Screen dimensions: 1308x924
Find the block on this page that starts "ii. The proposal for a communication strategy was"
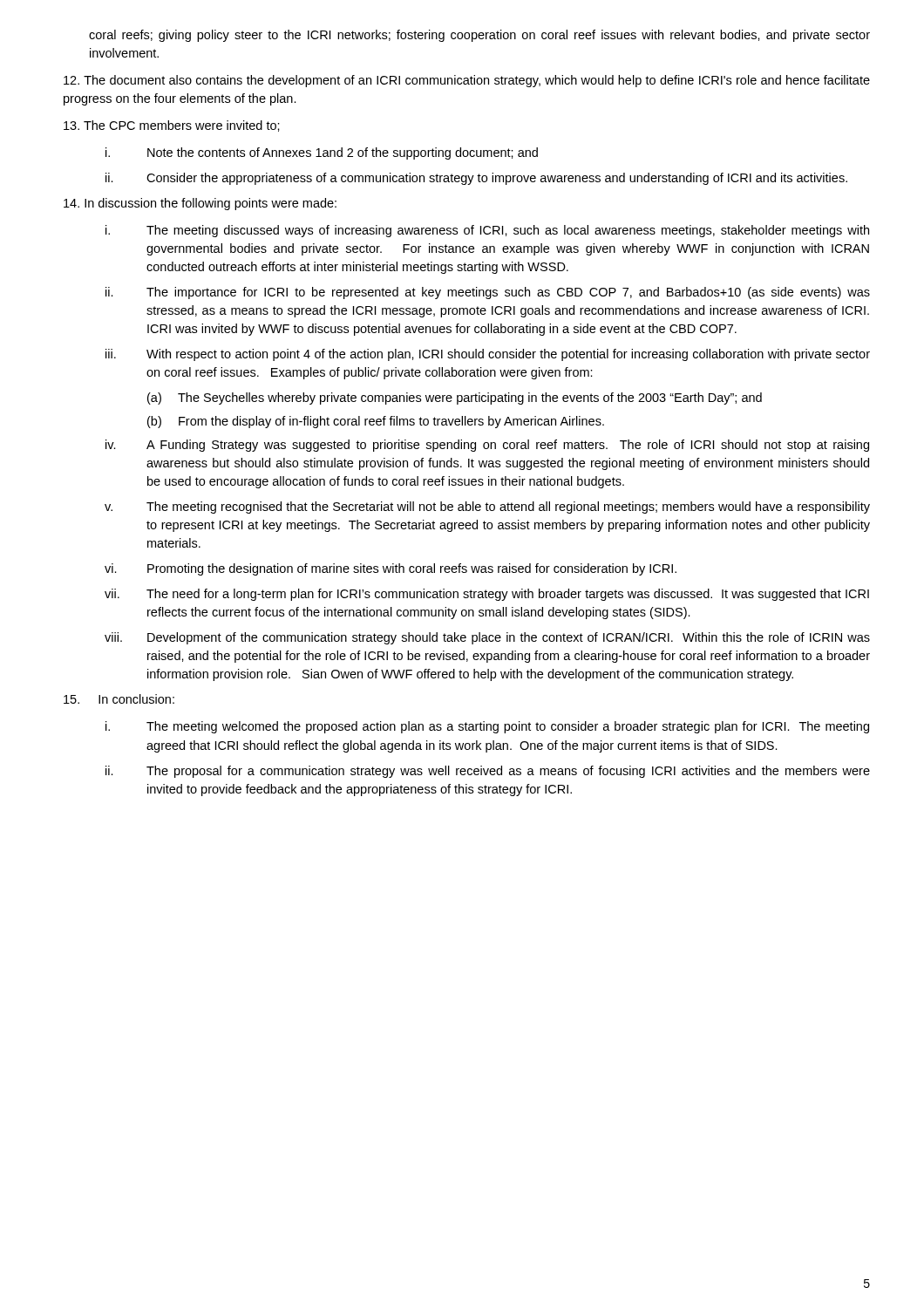click(x=466, y=780)
